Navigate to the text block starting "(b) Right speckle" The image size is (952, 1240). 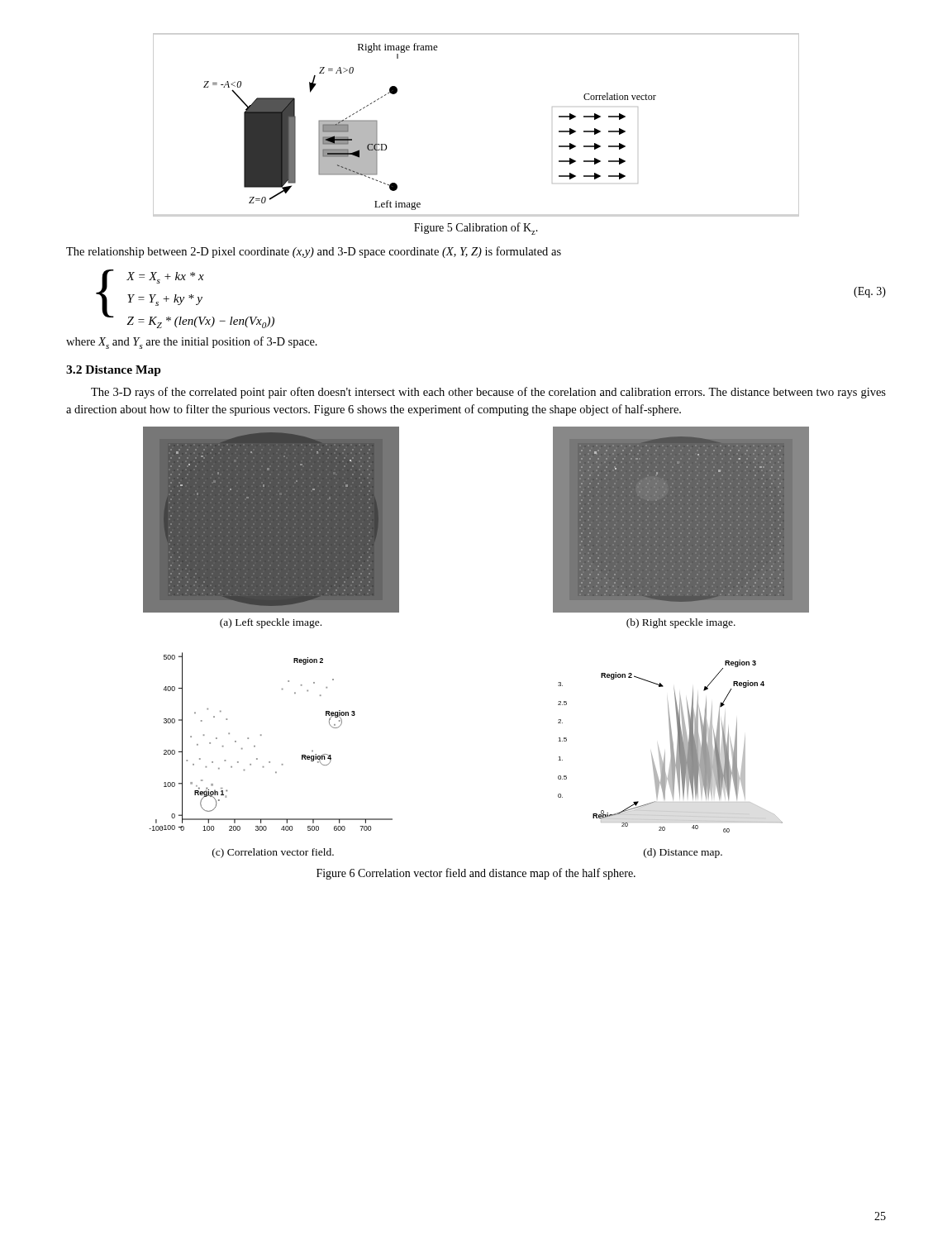coord(681,622)
